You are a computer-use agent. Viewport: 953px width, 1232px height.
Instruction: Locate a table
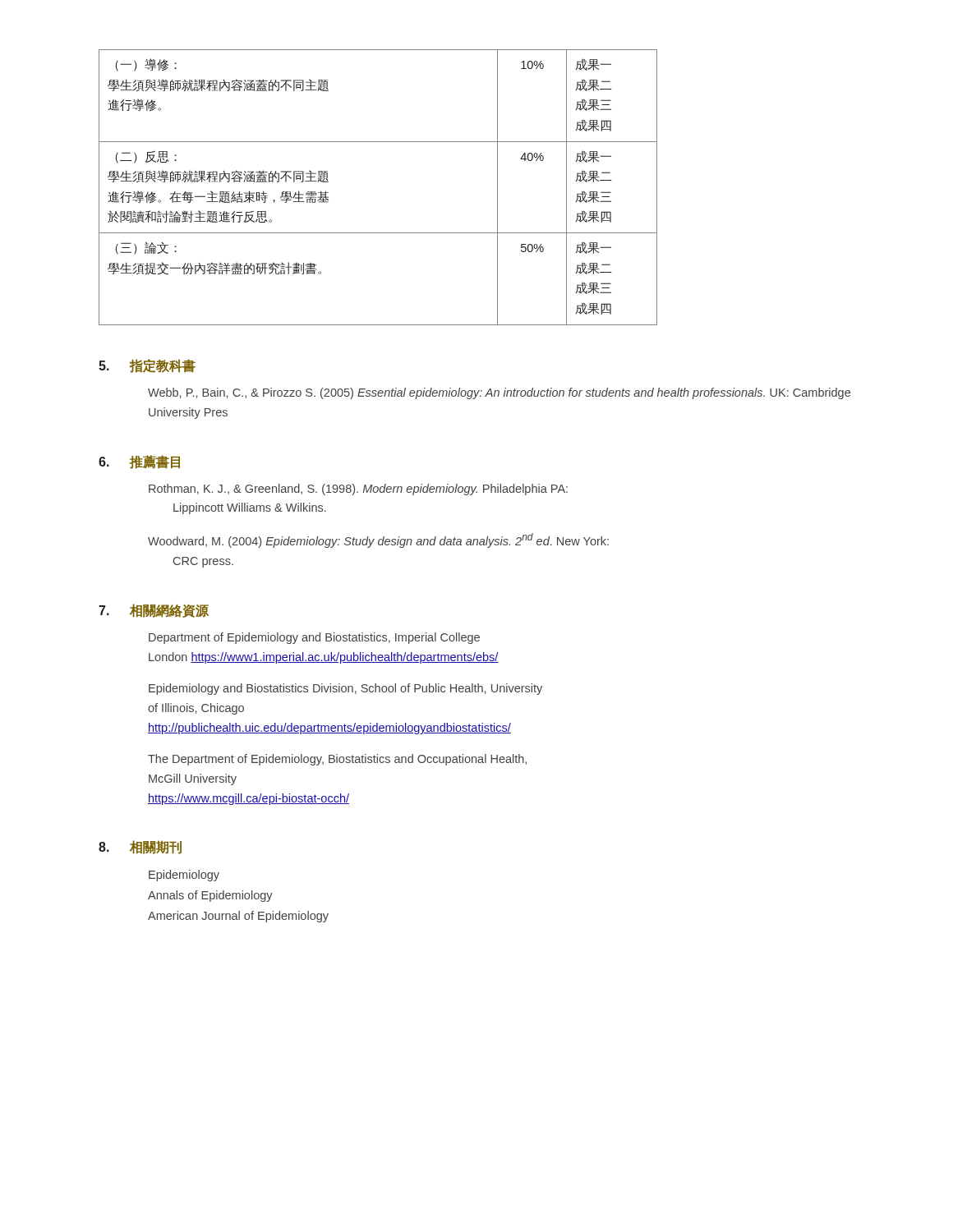click(x=485, y=187)
